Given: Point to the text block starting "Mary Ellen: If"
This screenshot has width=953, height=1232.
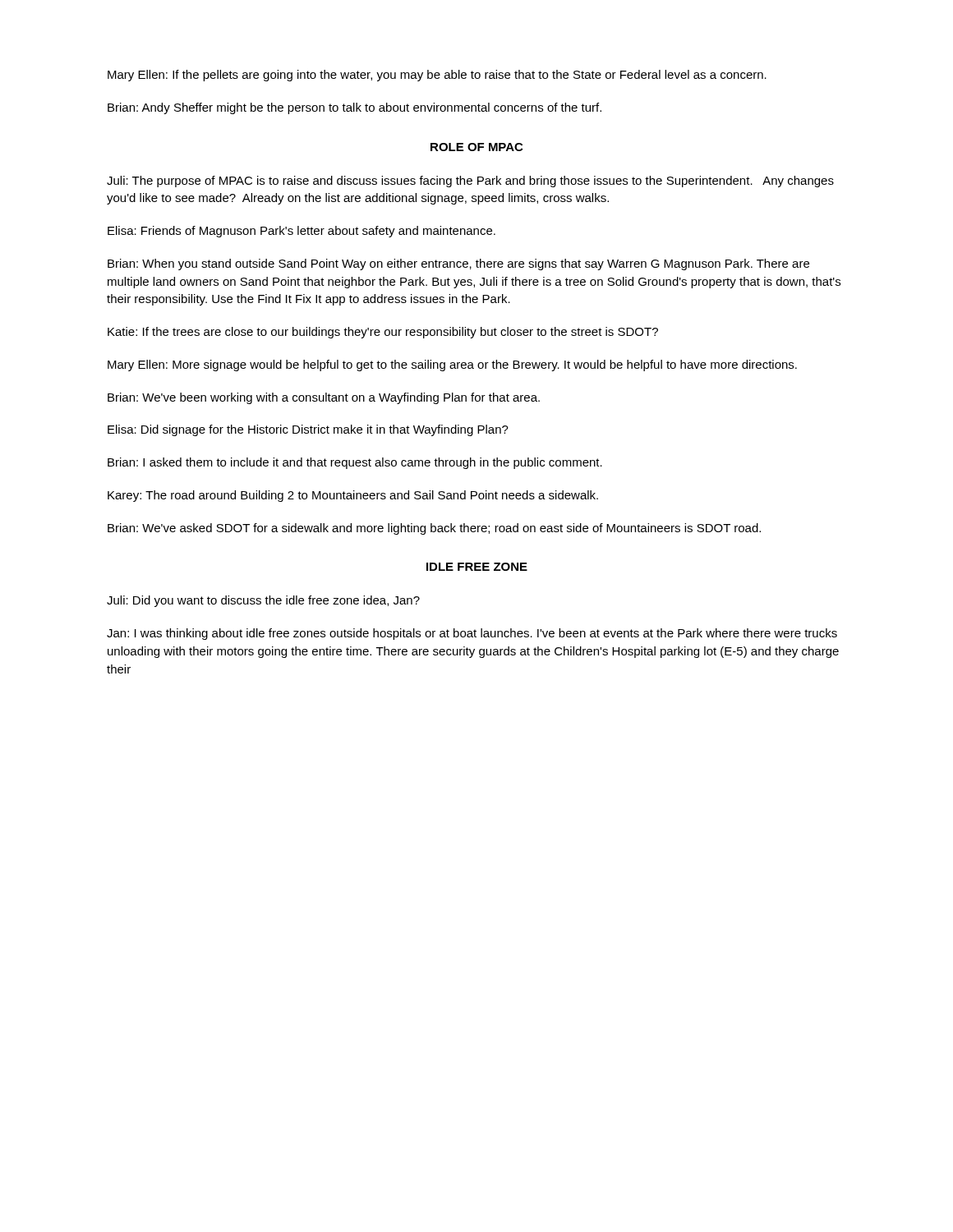Looking at the screenshot, I should [437, 74].
